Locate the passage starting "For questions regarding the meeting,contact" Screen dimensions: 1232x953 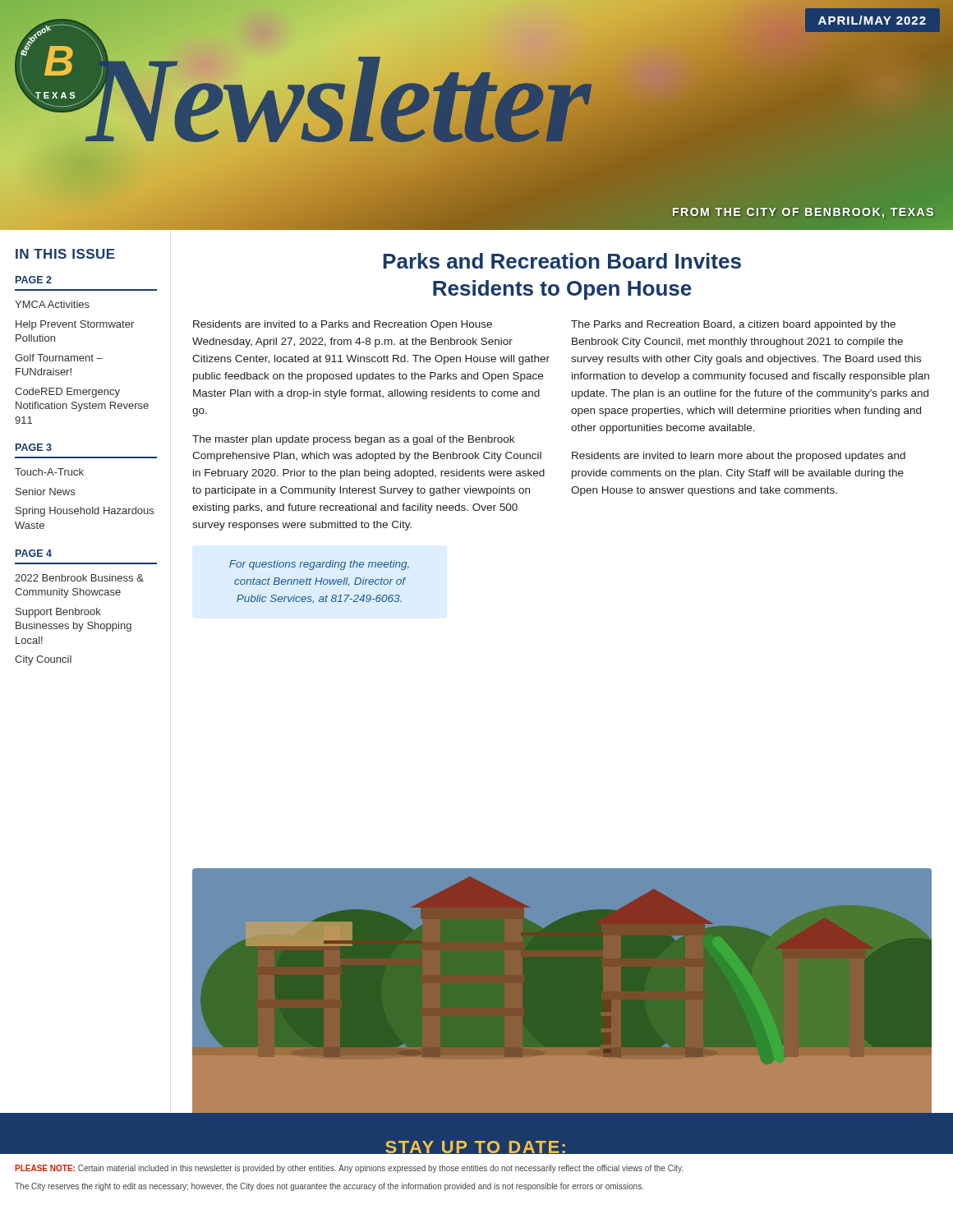click(x=320, y=581)
